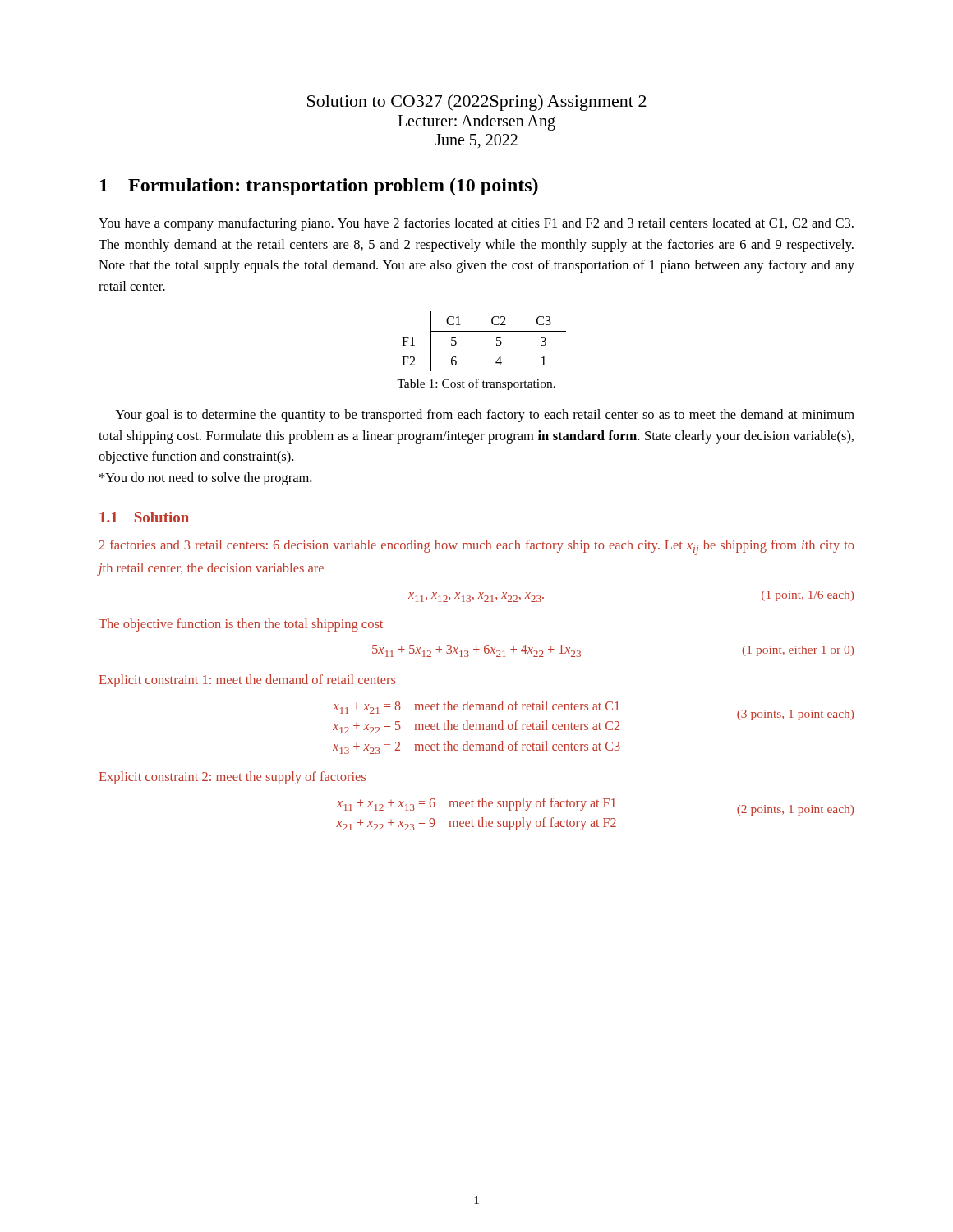Image resolution: width=953 pixels, height=1232 pixels.
Task: Select the block starting "1 Formulation: transportation problem (10 points)"
Action: pos(319,185)
